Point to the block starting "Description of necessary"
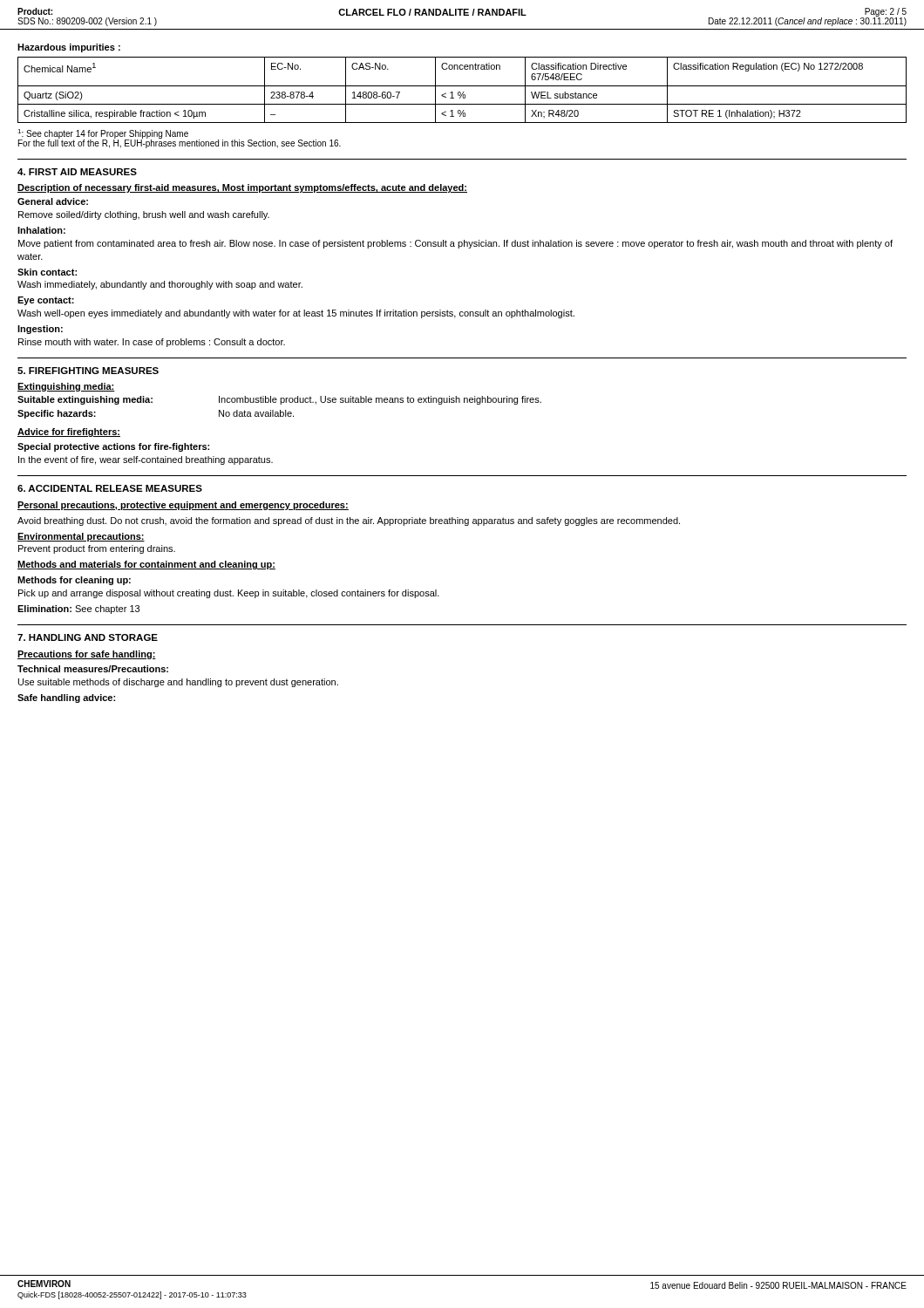 (242, 188)
